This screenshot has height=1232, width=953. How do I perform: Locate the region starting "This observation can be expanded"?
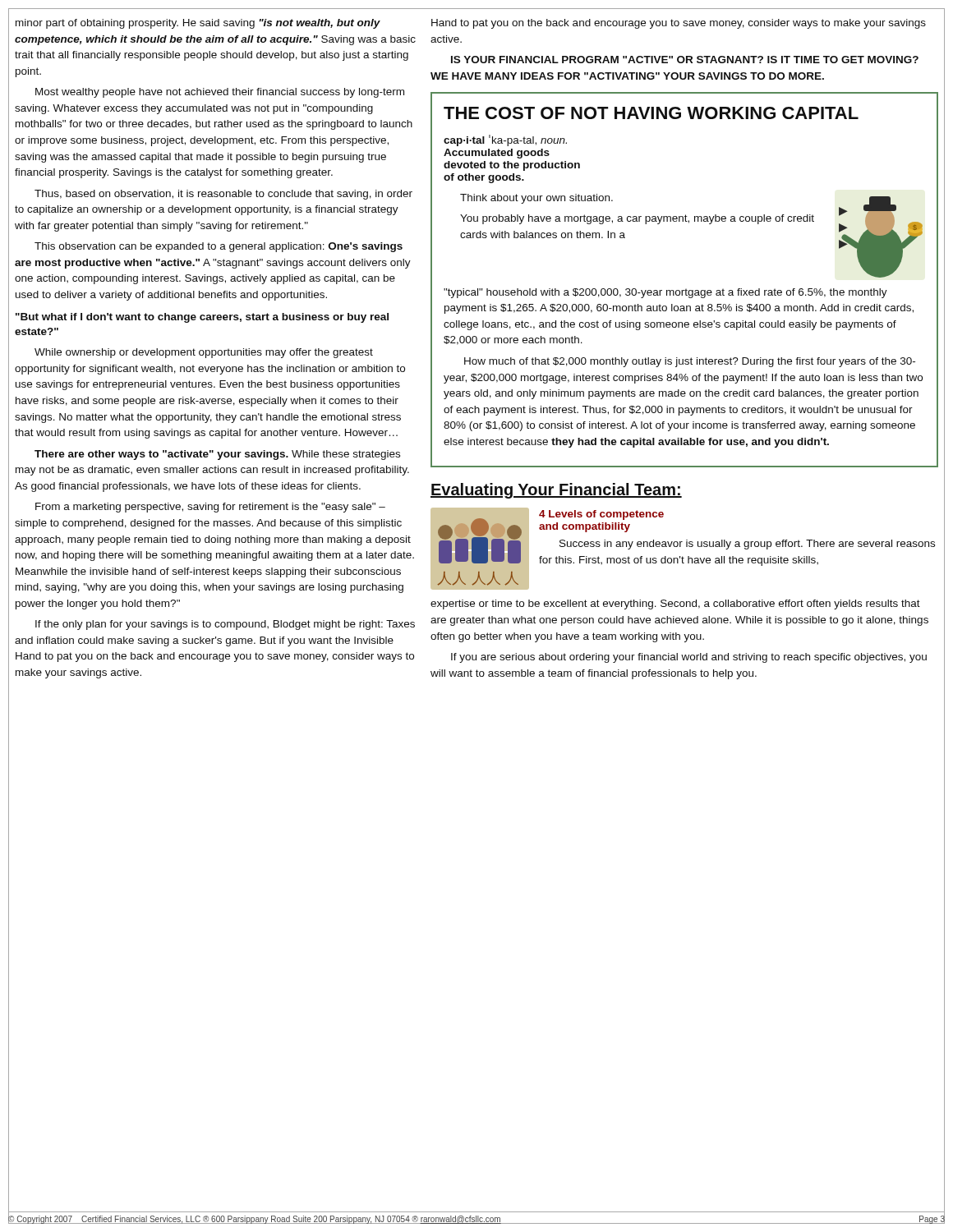pyautogui.click(x=216, y=271)
